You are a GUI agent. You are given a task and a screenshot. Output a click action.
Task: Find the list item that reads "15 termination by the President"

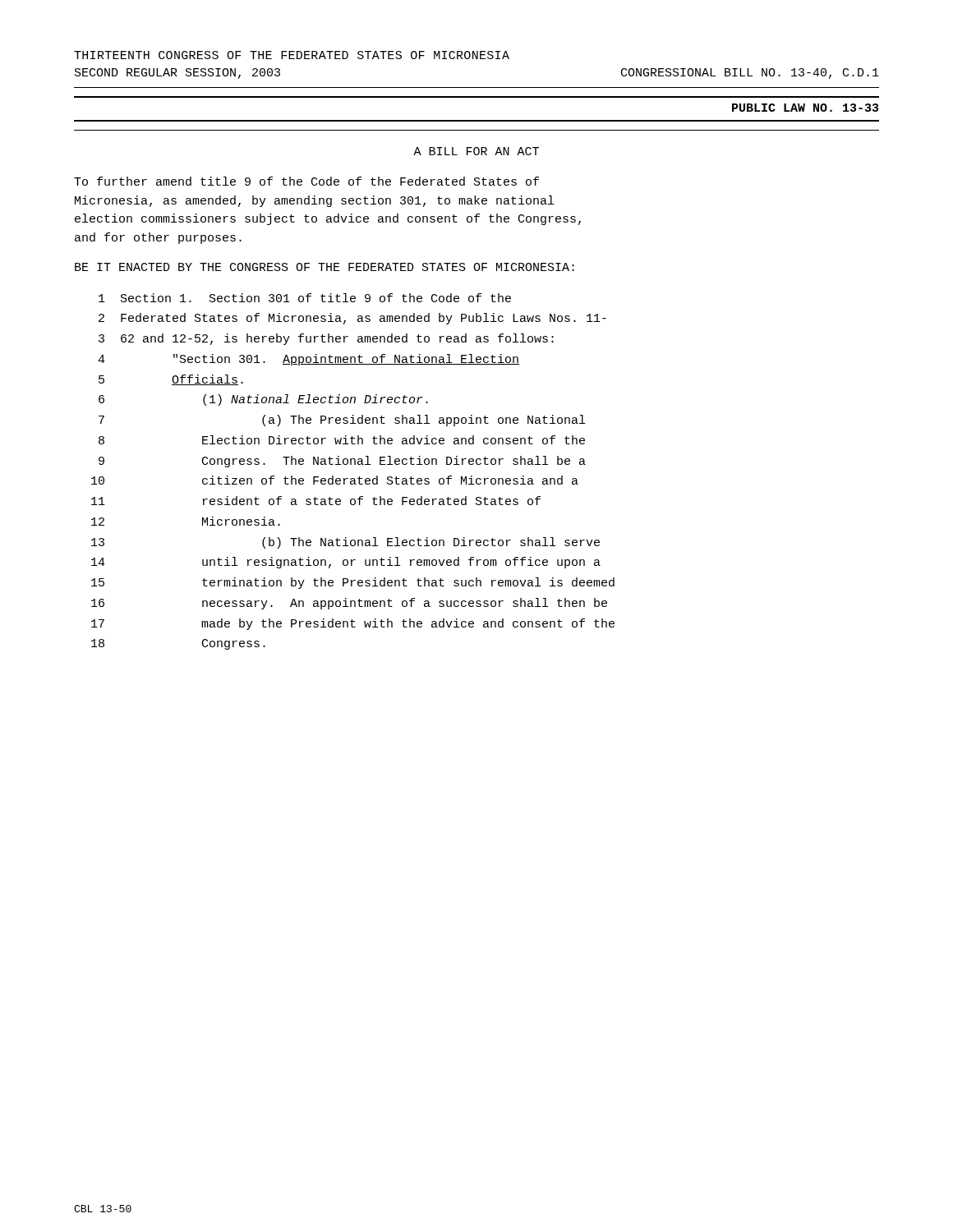pyautogui.click(x=476, y=584)
